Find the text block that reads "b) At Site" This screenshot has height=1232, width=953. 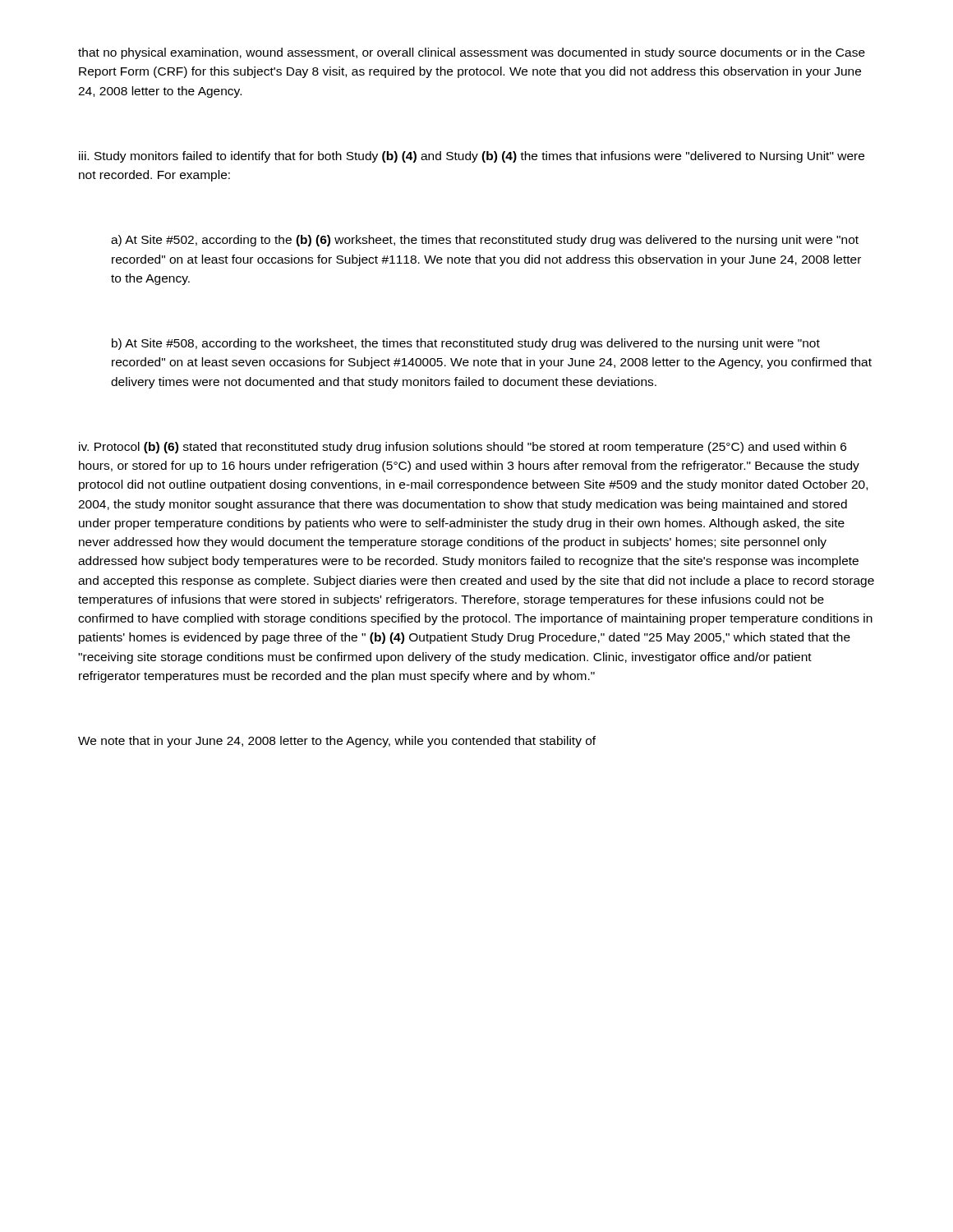click(x=491, y=362)
